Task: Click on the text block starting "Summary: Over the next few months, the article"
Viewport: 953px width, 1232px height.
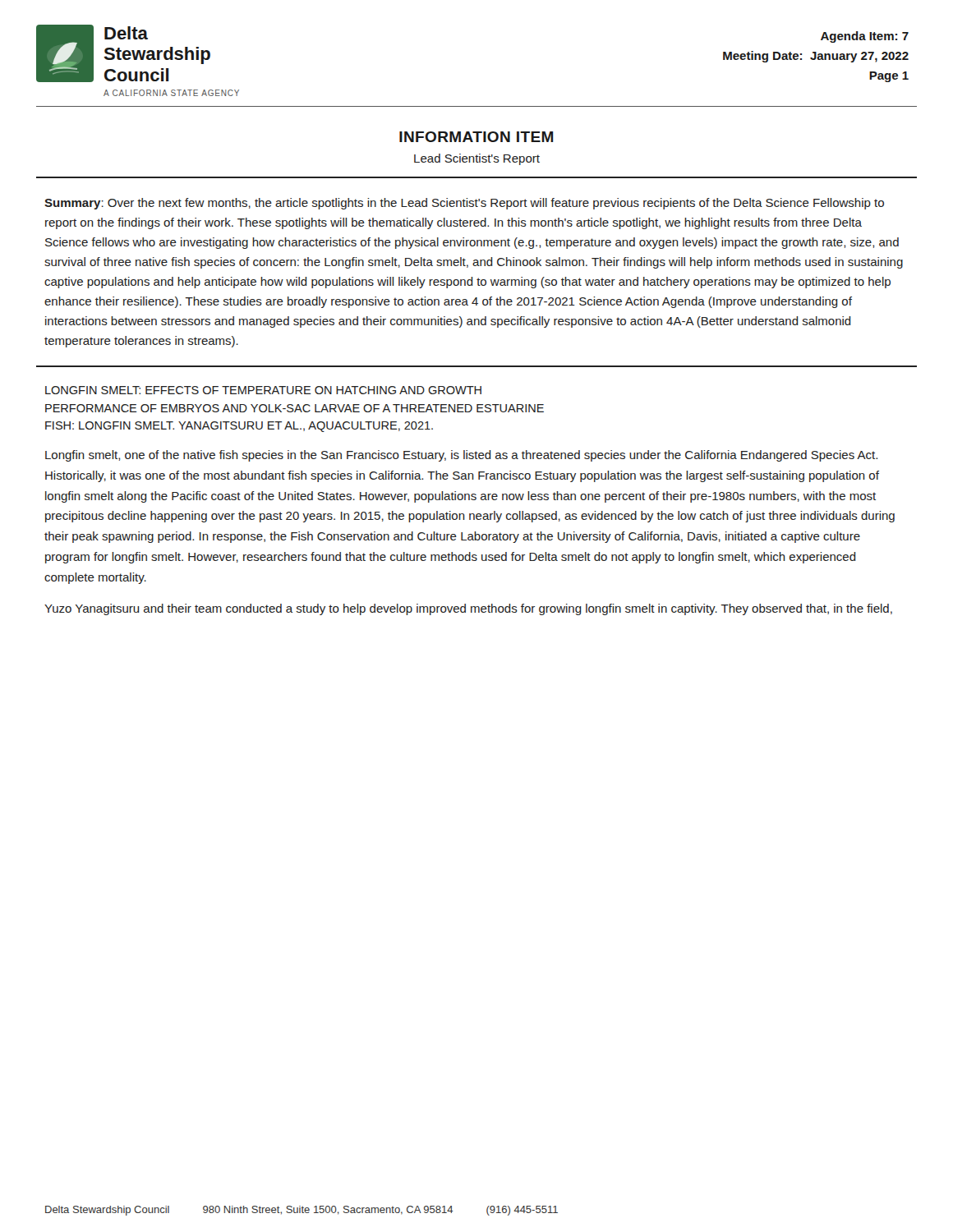Action: coord(474,271)
